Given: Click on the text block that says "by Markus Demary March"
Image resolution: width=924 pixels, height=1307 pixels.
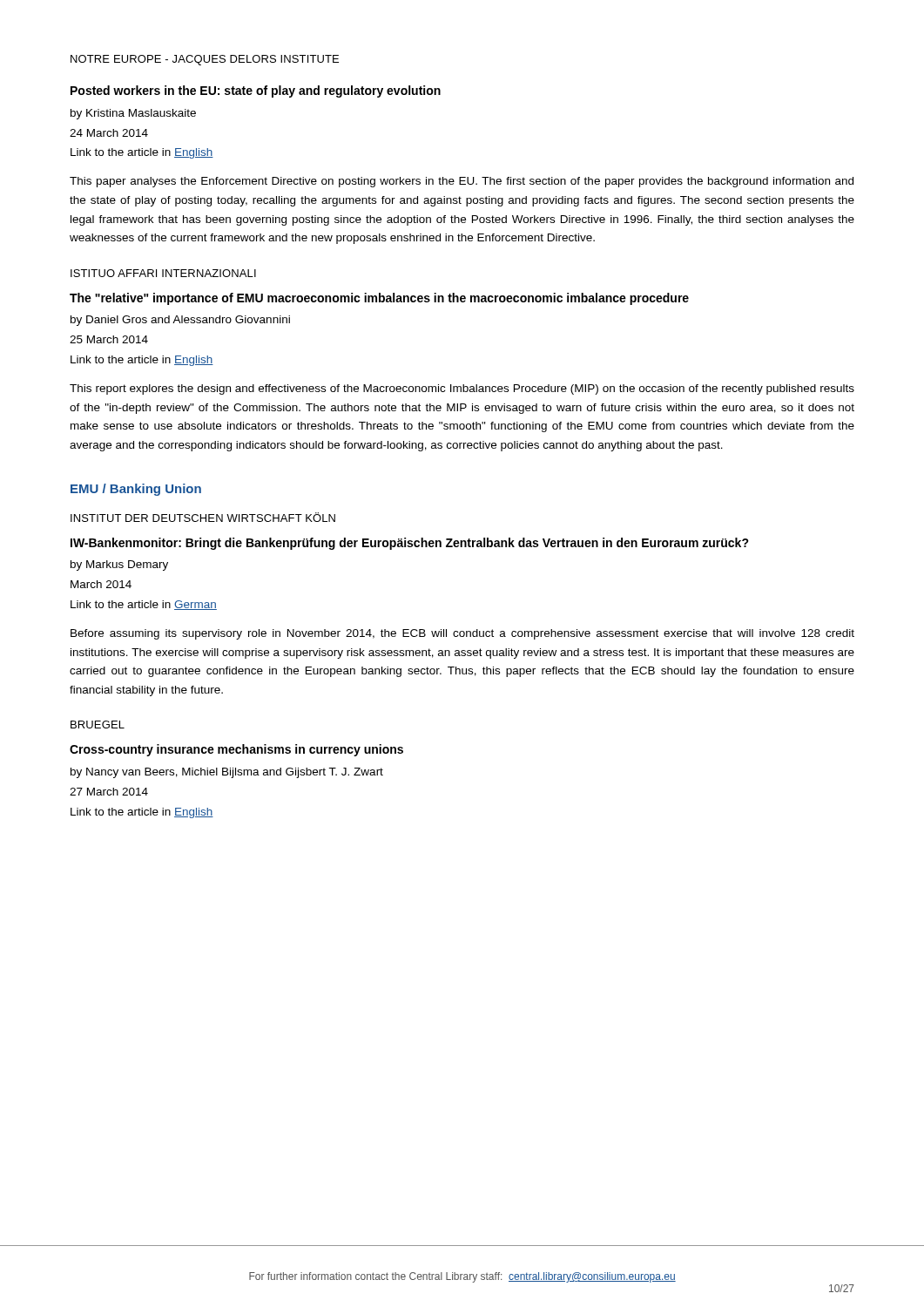Looking at the screenshot, I should coord(119,565).
